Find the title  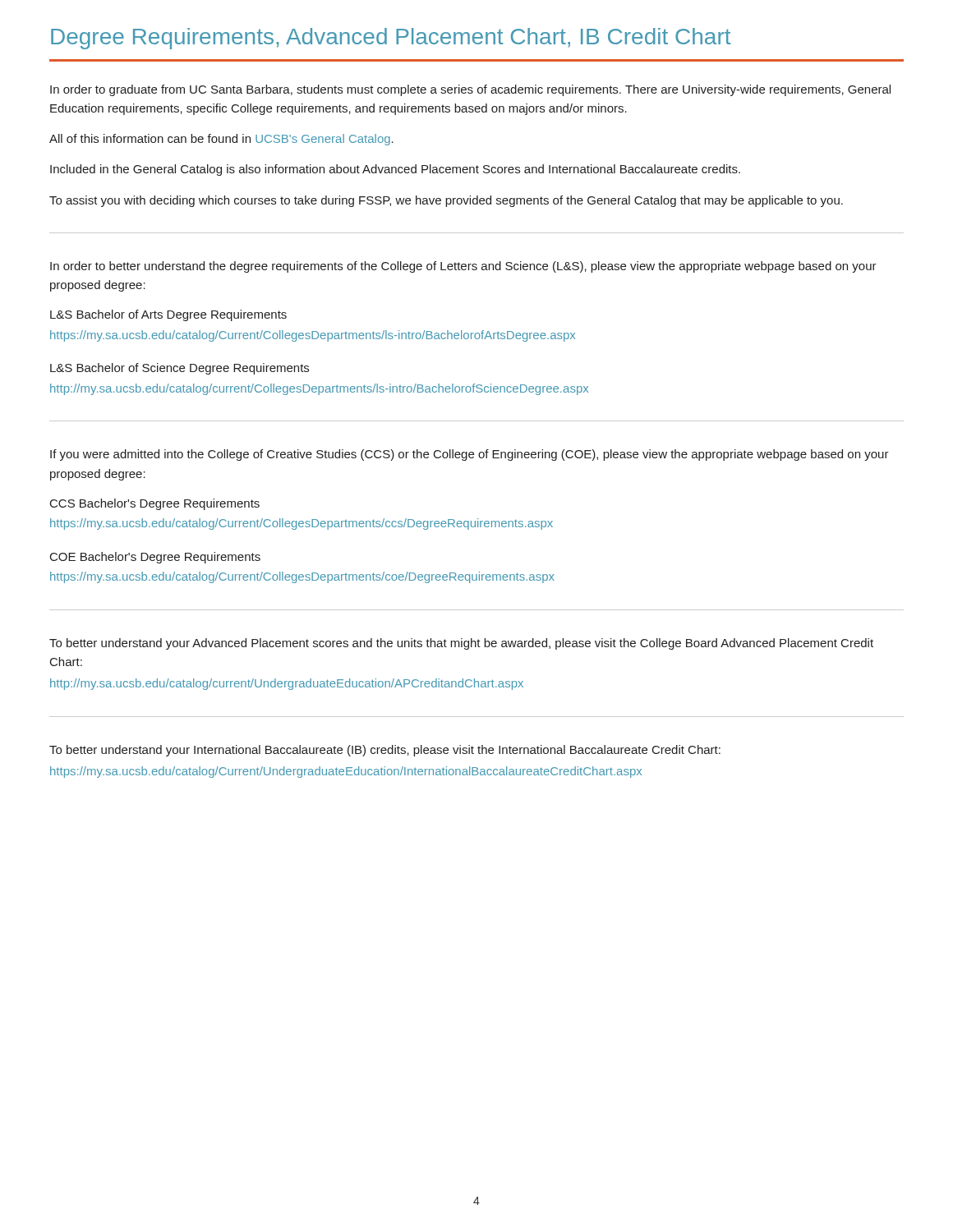390,37
